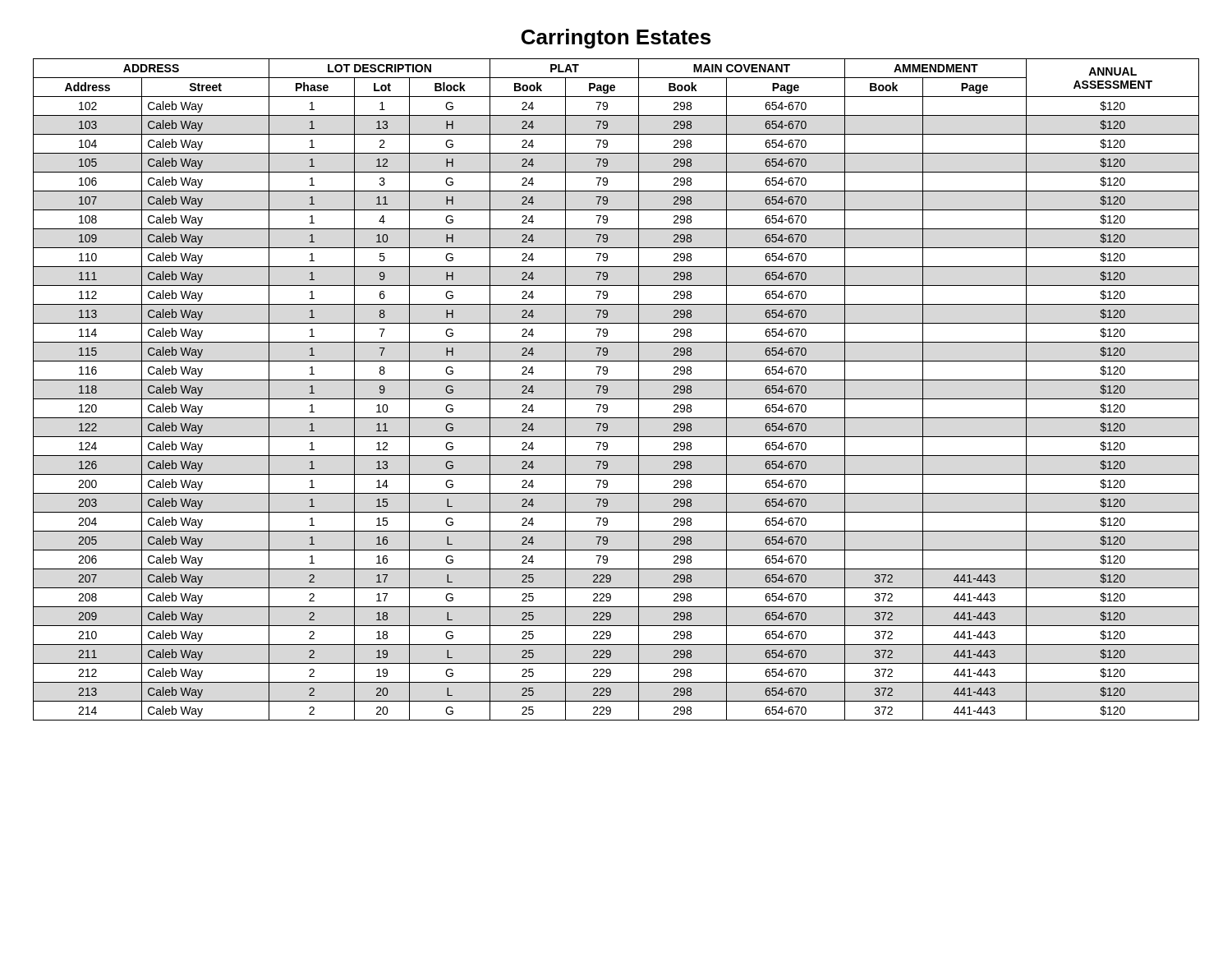Find the table that mentions "Caleb Way"
Screen dimensions: 953x1232
616,389
